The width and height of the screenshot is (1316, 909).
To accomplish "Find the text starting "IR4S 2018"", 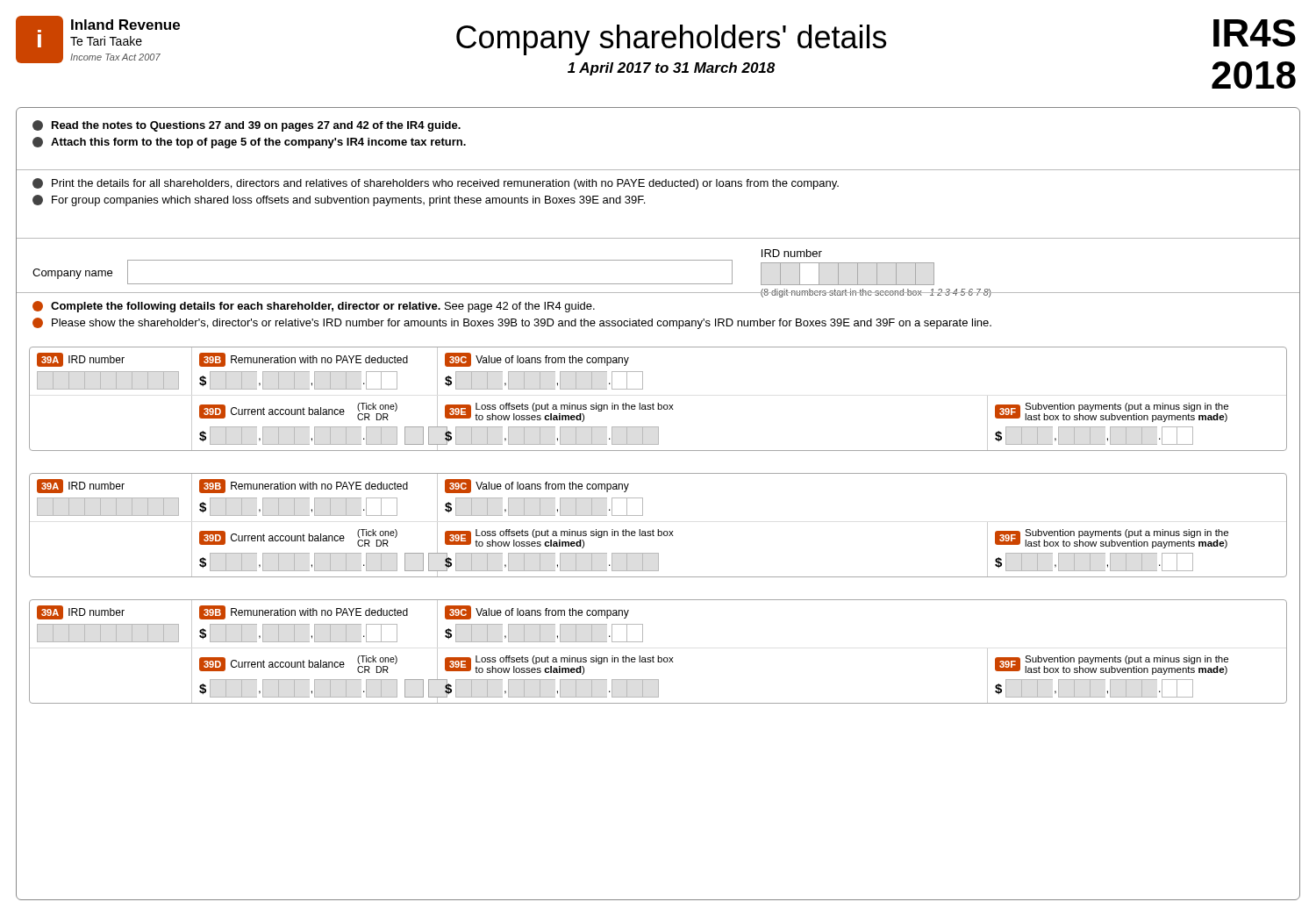I will click(x=1254, y=55).
